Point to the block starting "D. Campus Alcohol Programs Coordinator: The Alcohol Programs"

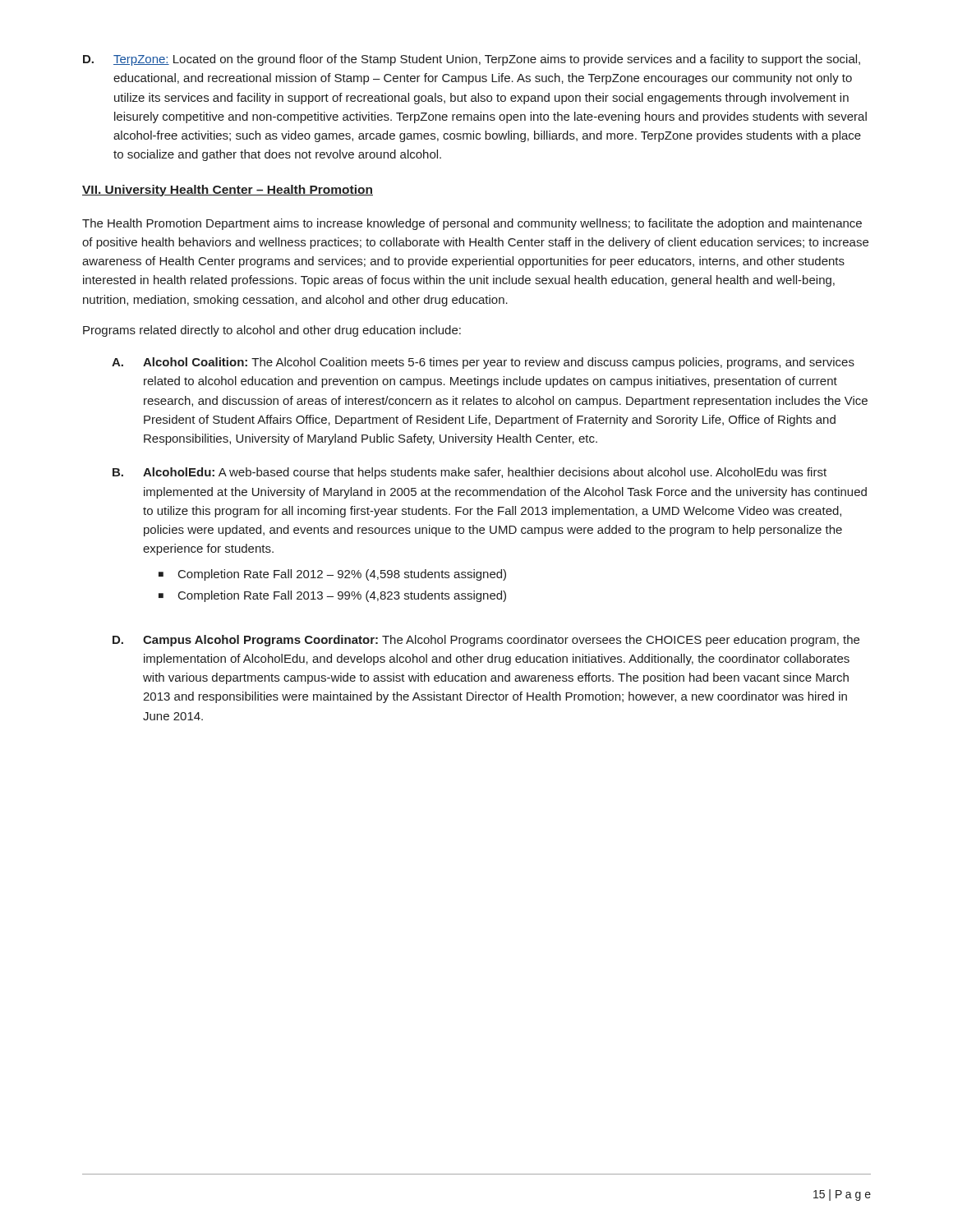[491, 677]
